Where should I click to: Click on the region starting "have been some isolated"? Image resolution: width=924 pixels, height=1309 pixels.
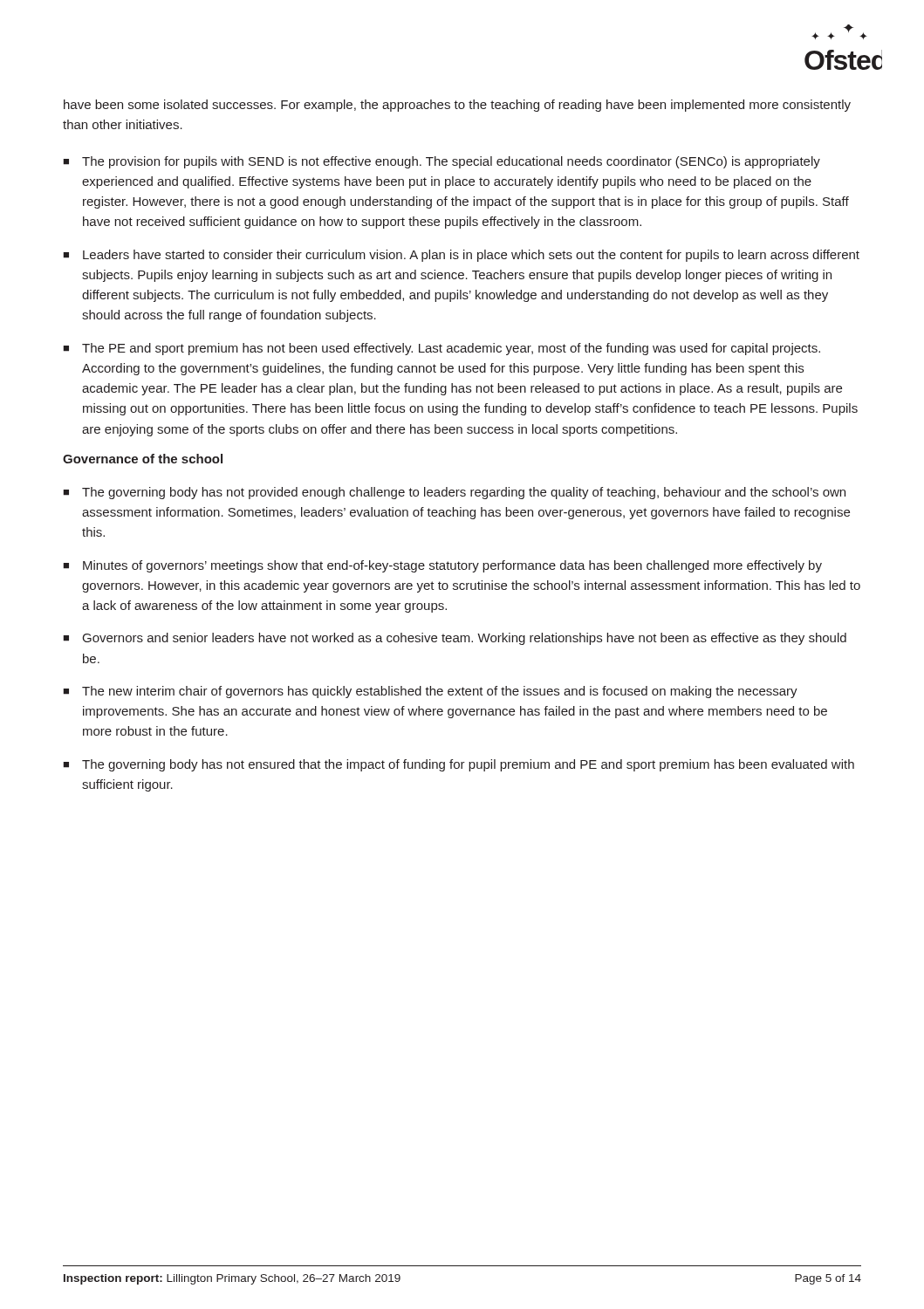click(457, 114)
